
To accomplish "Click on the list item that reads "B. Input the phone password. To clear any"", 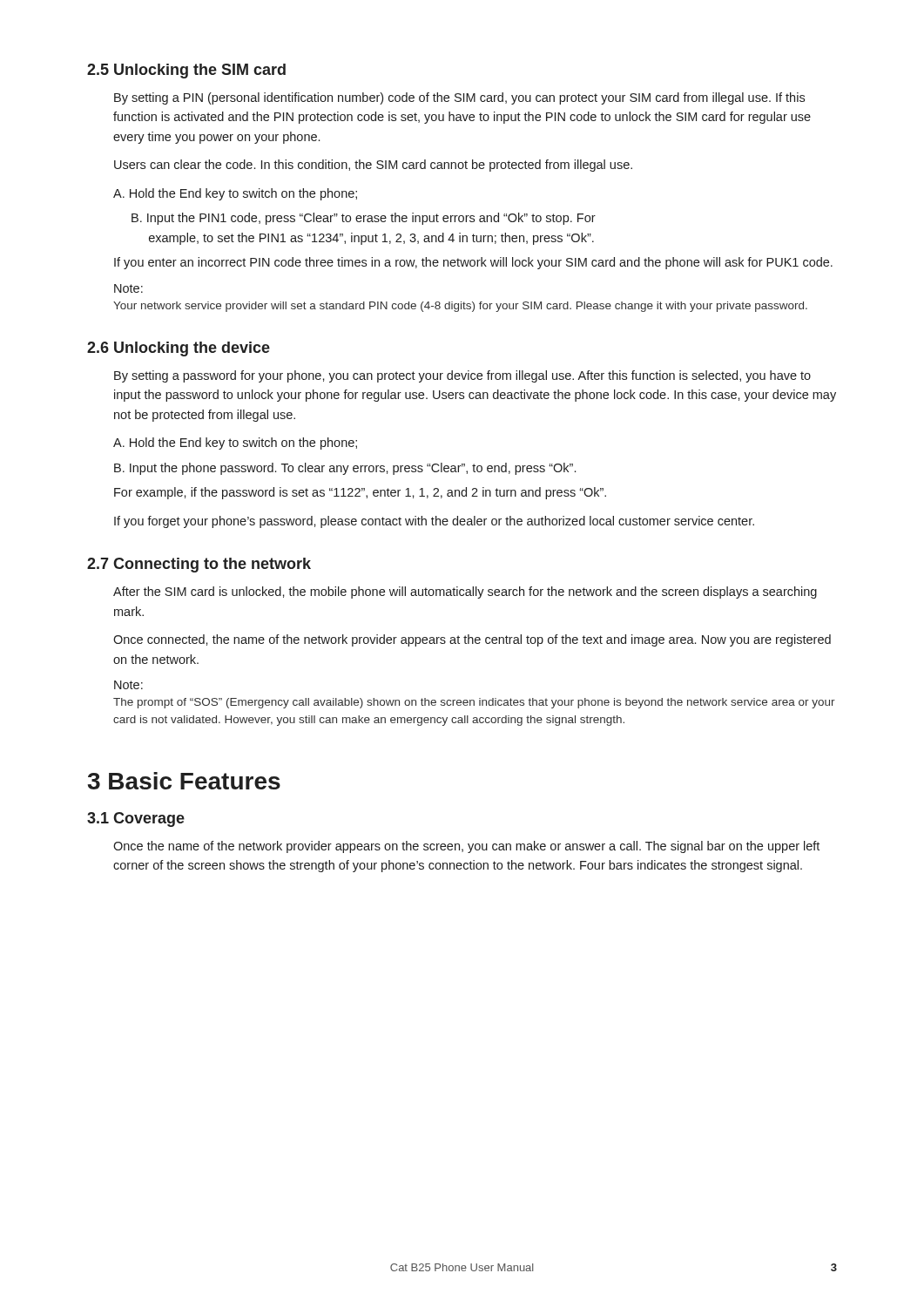I will pos(345,468).
